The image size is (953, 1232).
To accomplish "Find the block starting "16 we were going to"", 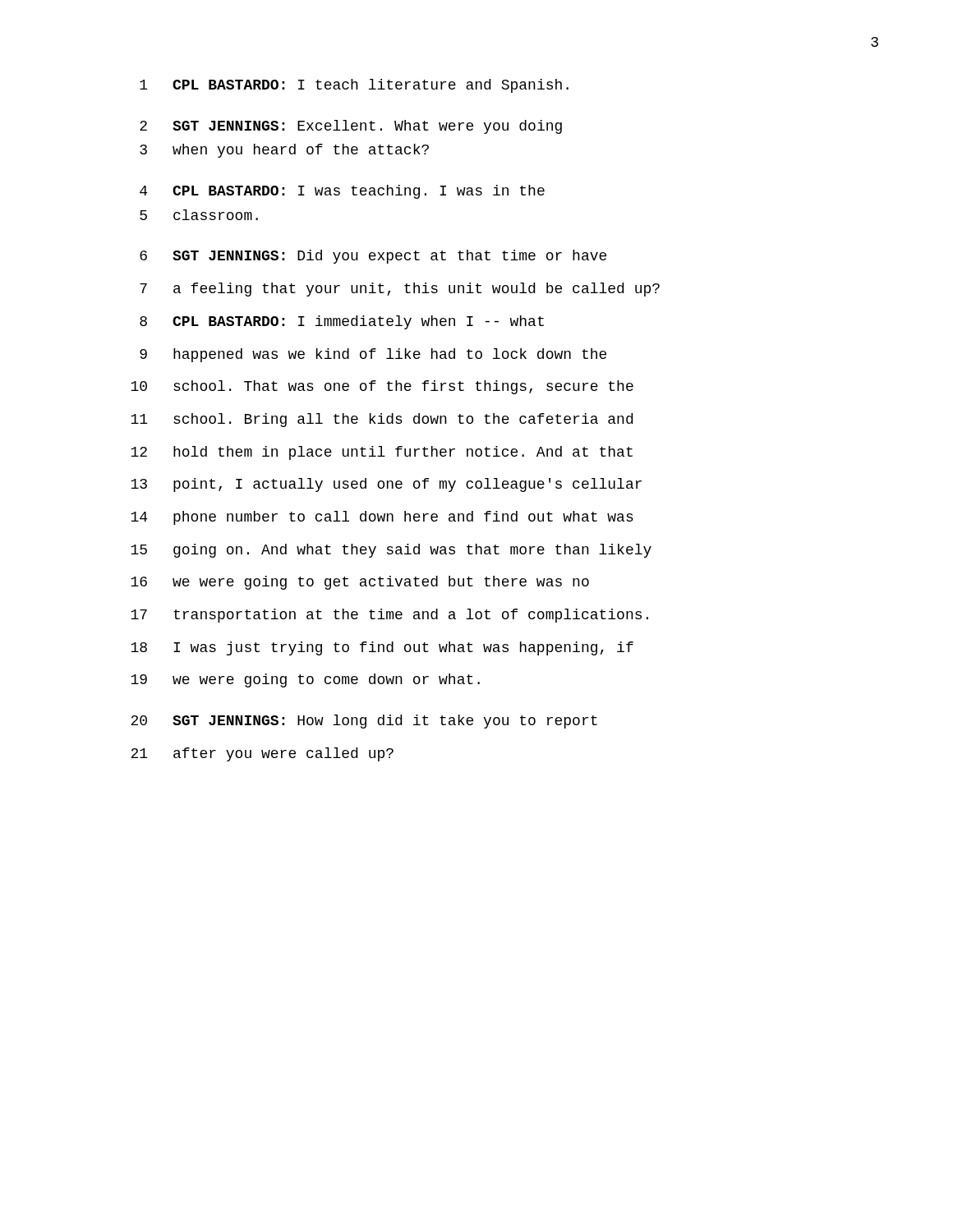I will tap(489, 583).
